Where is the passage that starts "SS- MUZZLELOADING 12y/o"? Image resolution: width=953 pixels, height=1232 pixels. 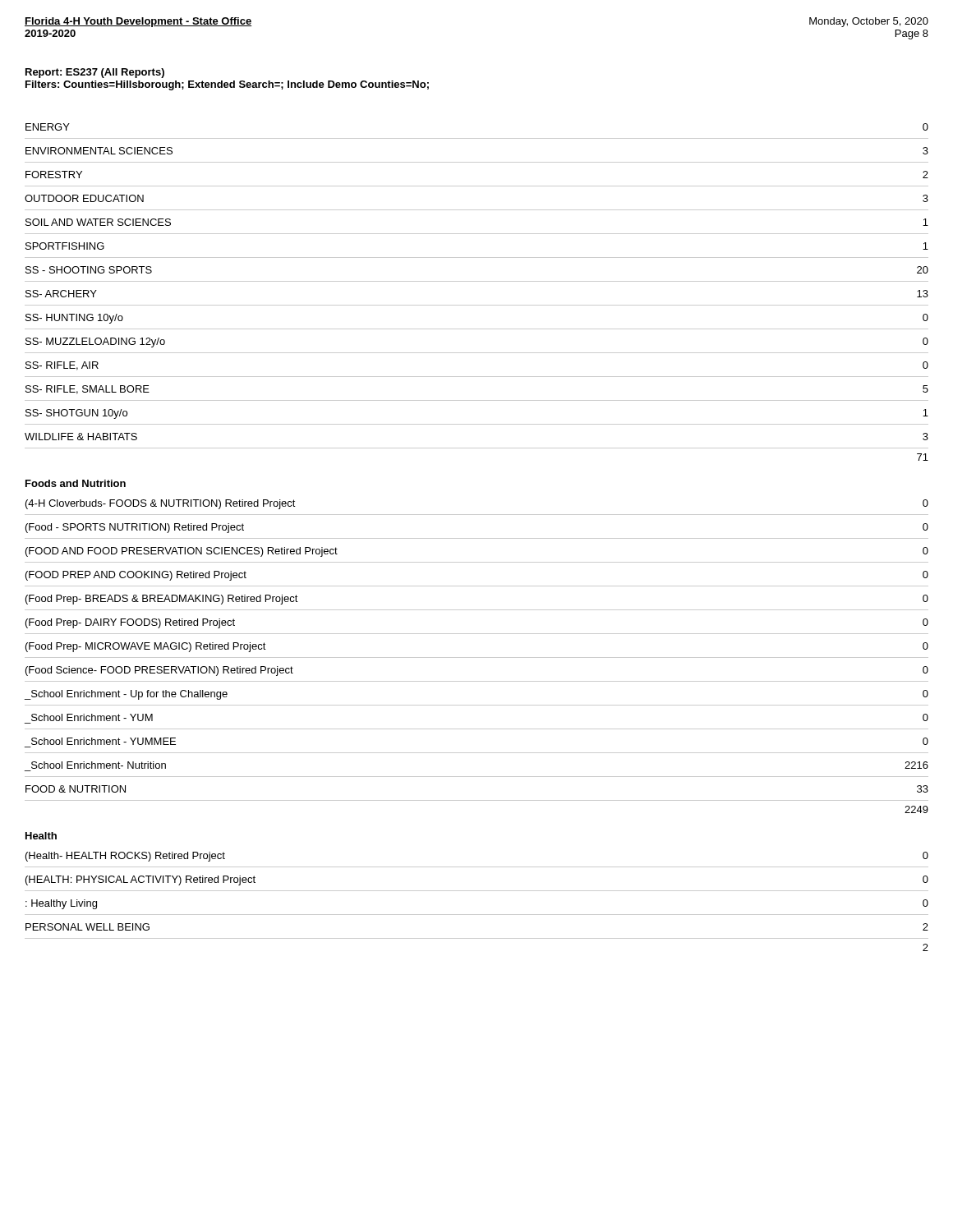(476, 341)
